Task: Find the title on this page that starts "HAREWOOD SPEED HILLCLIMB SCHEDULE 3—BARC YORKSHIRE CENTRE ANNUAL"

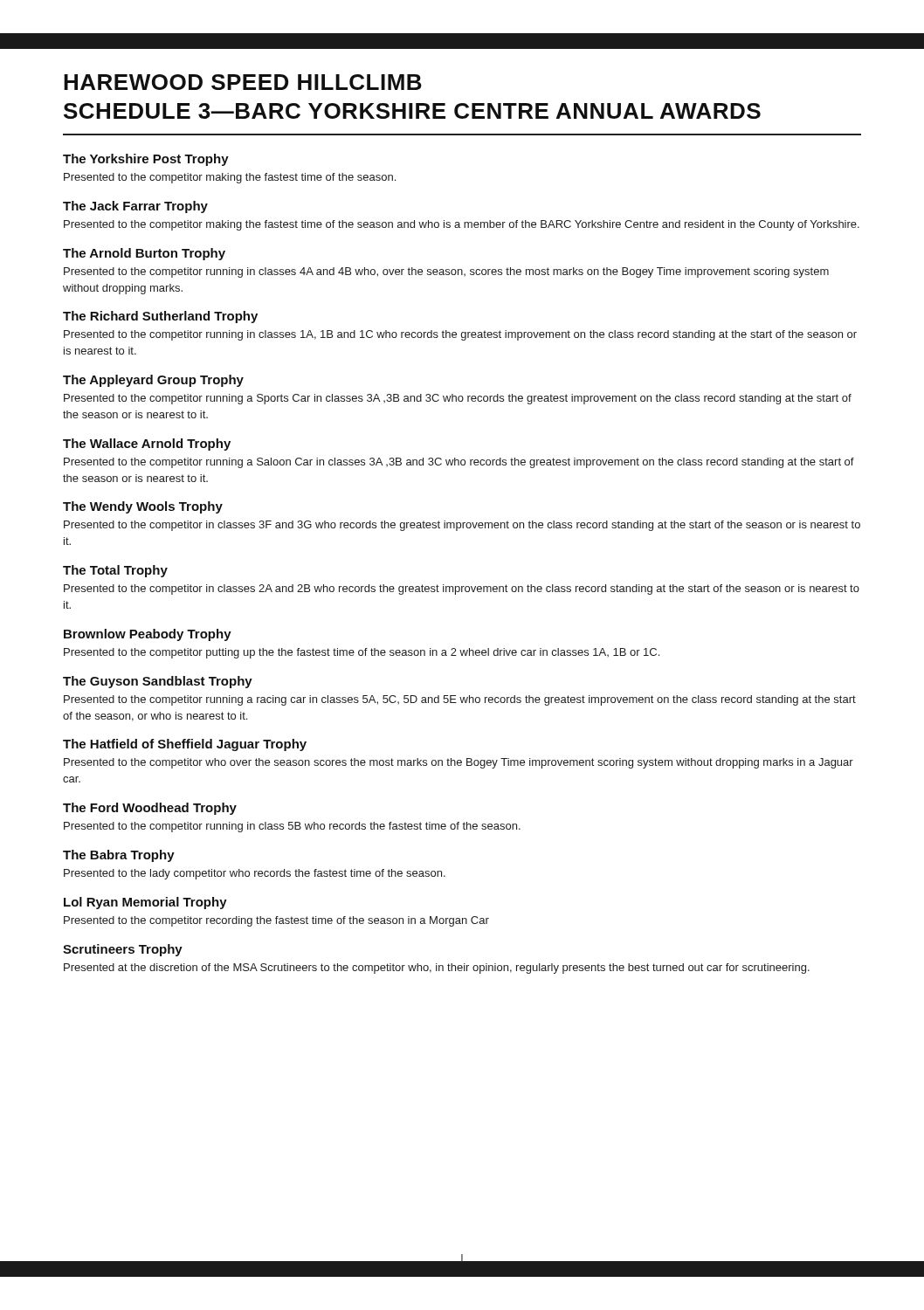Action: click(462, 96)
